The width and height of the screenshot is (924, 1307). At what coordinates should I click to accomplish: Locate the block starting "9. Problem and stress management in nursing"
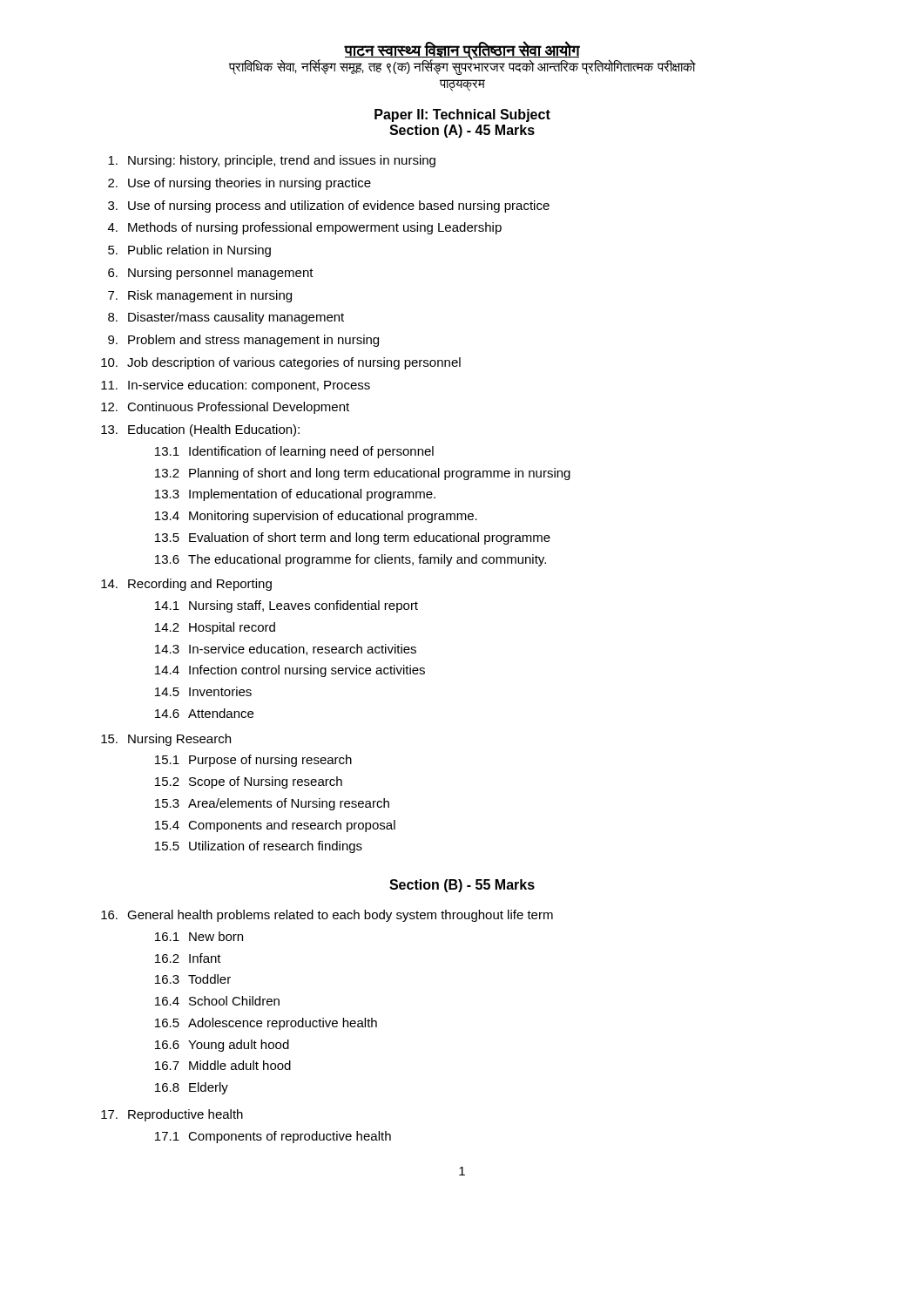243,341
